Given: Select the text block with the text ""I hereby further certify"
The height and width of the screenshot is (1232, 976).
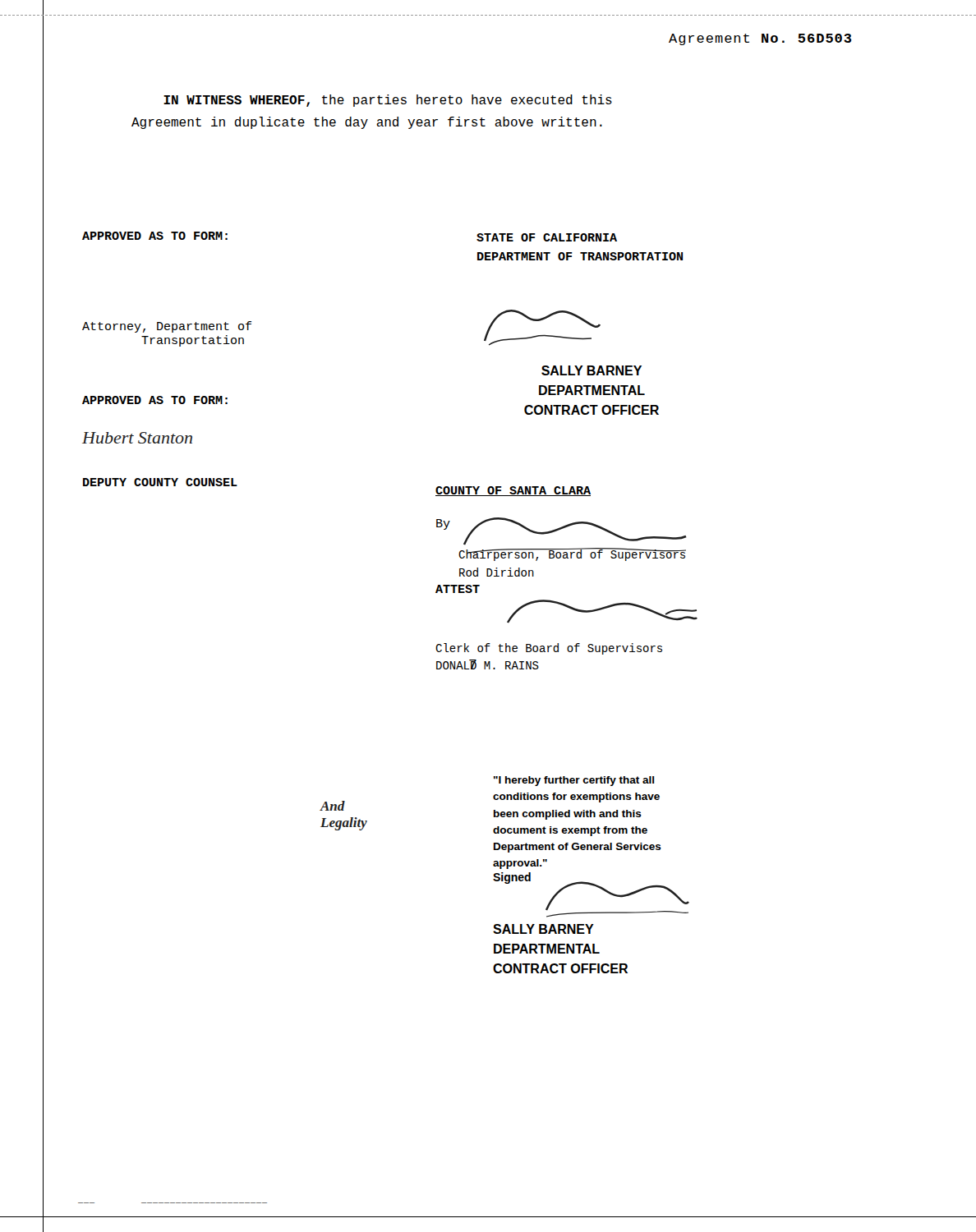Looking at the screenshot, I should coord(577,821).
